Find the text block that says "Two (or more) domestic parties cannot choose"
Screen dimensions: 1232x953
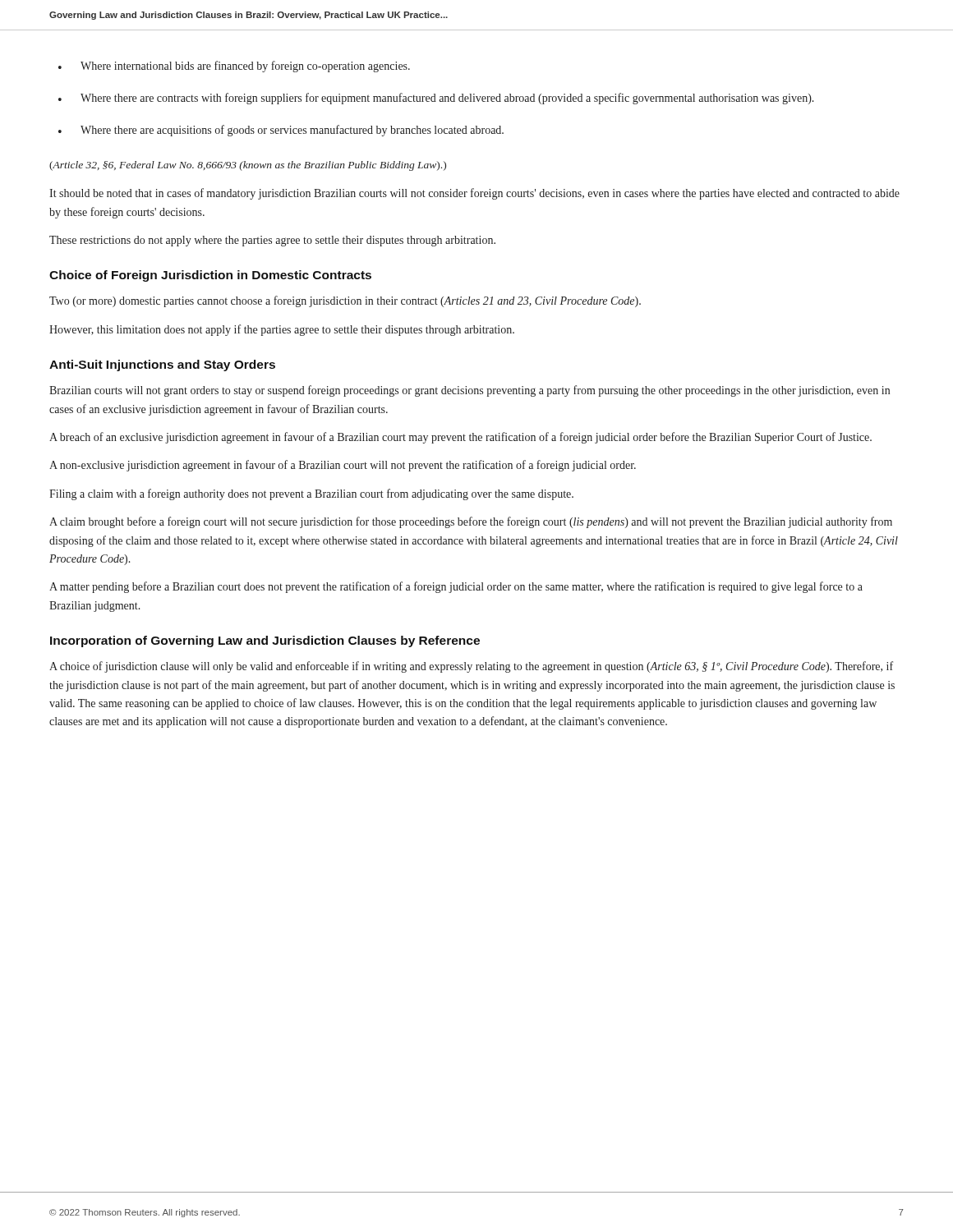click(345, 301)
